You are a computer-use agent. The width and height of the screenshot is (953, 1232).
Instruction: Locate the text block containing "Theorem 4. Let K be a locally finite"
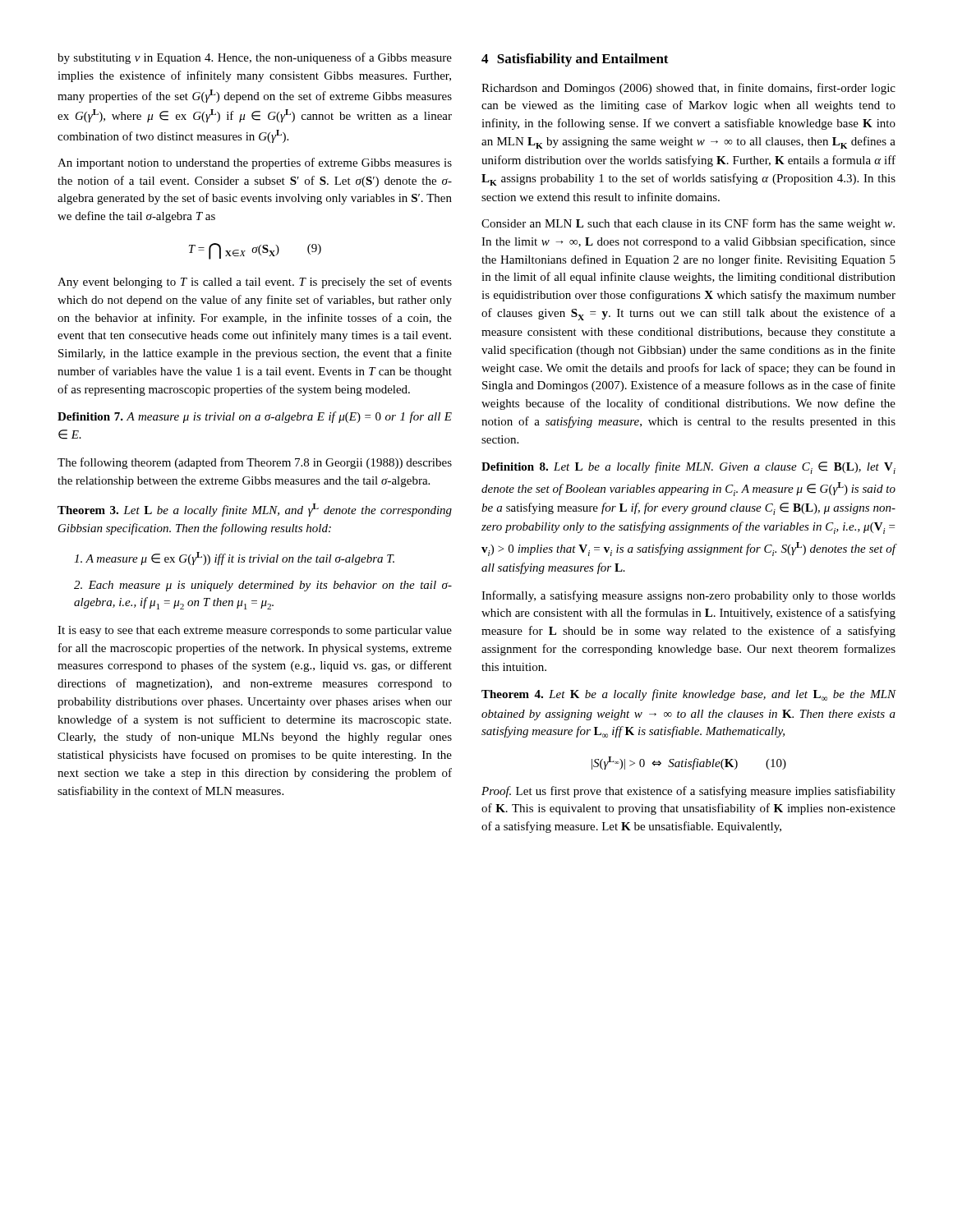[688, 714]
